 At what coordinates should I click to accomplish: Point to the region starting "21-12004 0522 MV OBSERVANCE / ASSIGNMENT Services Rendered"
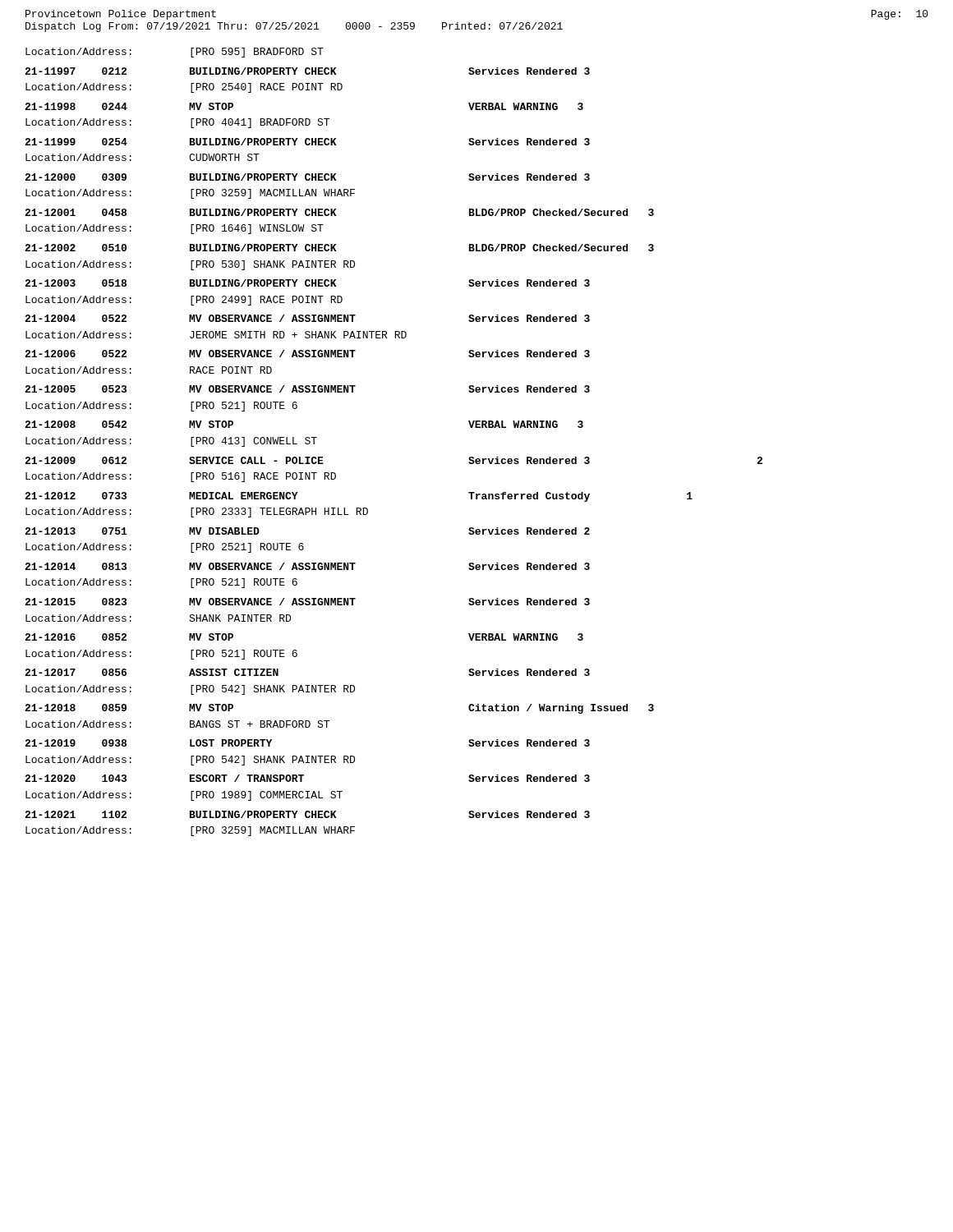[x=476, y=328]
